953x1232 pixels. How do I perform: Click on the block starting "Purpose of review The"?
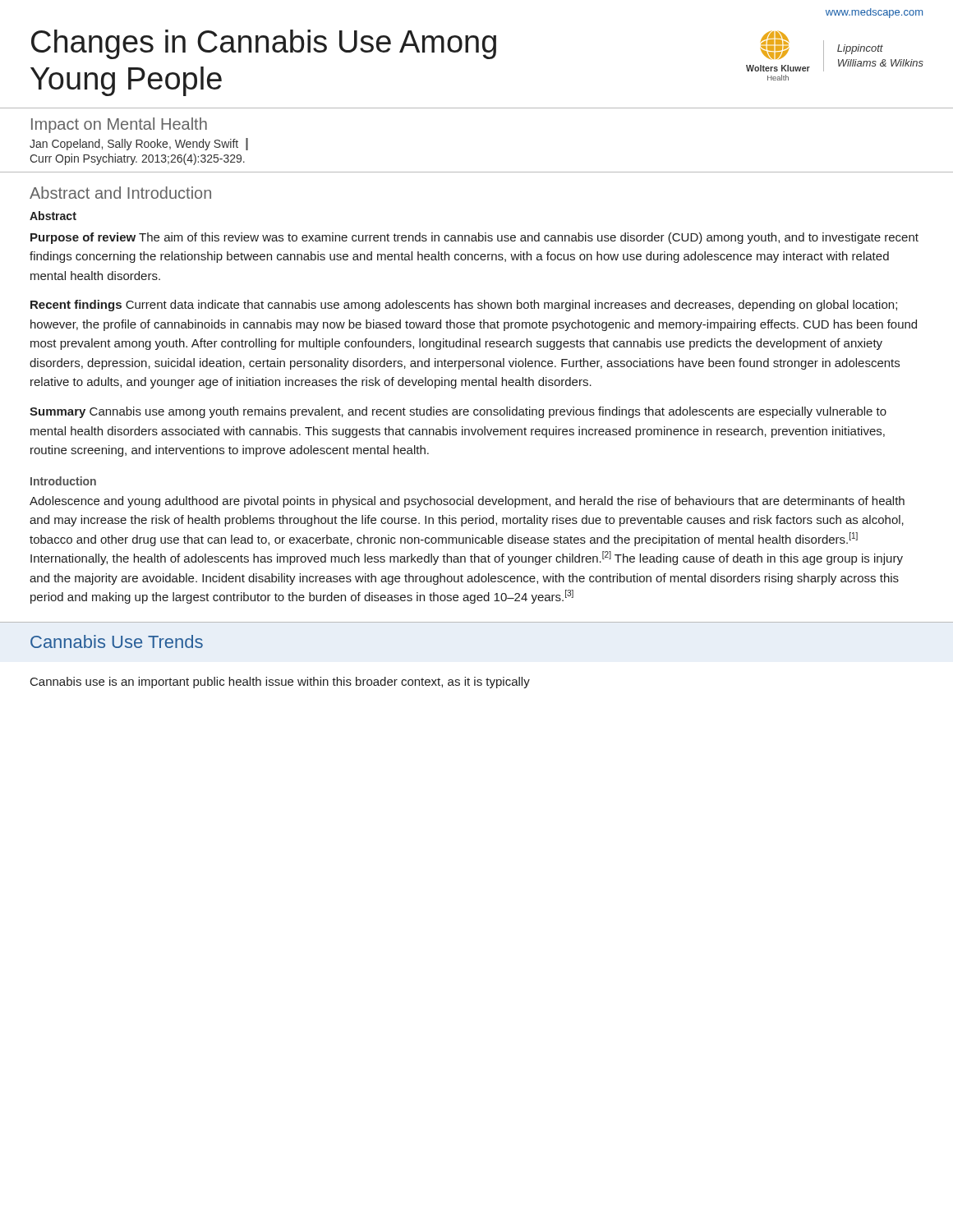point(474,256)
